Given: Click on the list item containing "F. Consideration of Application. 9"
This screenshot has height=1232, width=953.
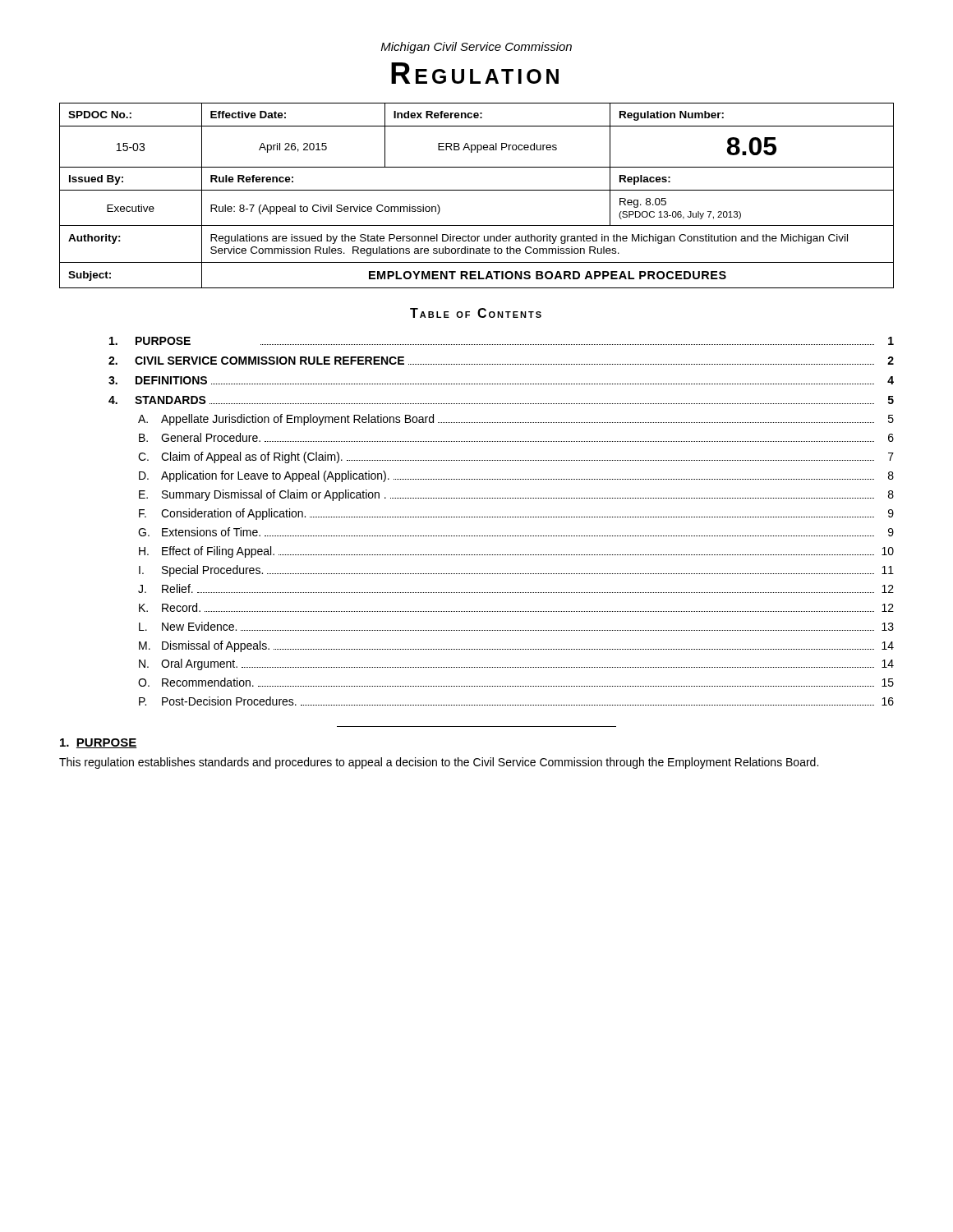Looking at the screenshot, I should [x=516, y=514].
